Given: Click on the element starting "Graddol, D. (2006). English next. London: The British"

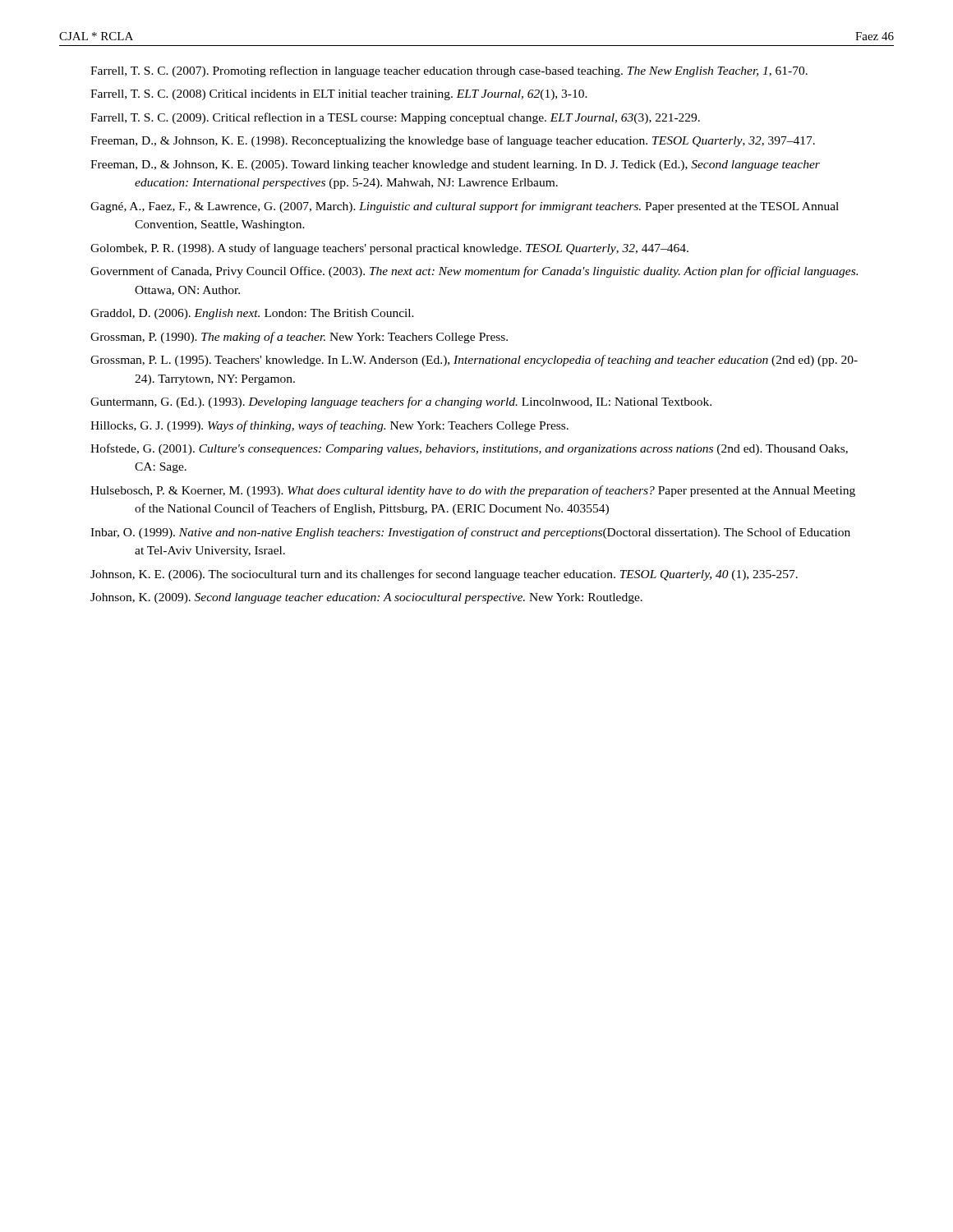Looking at the screenshot, I should [252, 313].
